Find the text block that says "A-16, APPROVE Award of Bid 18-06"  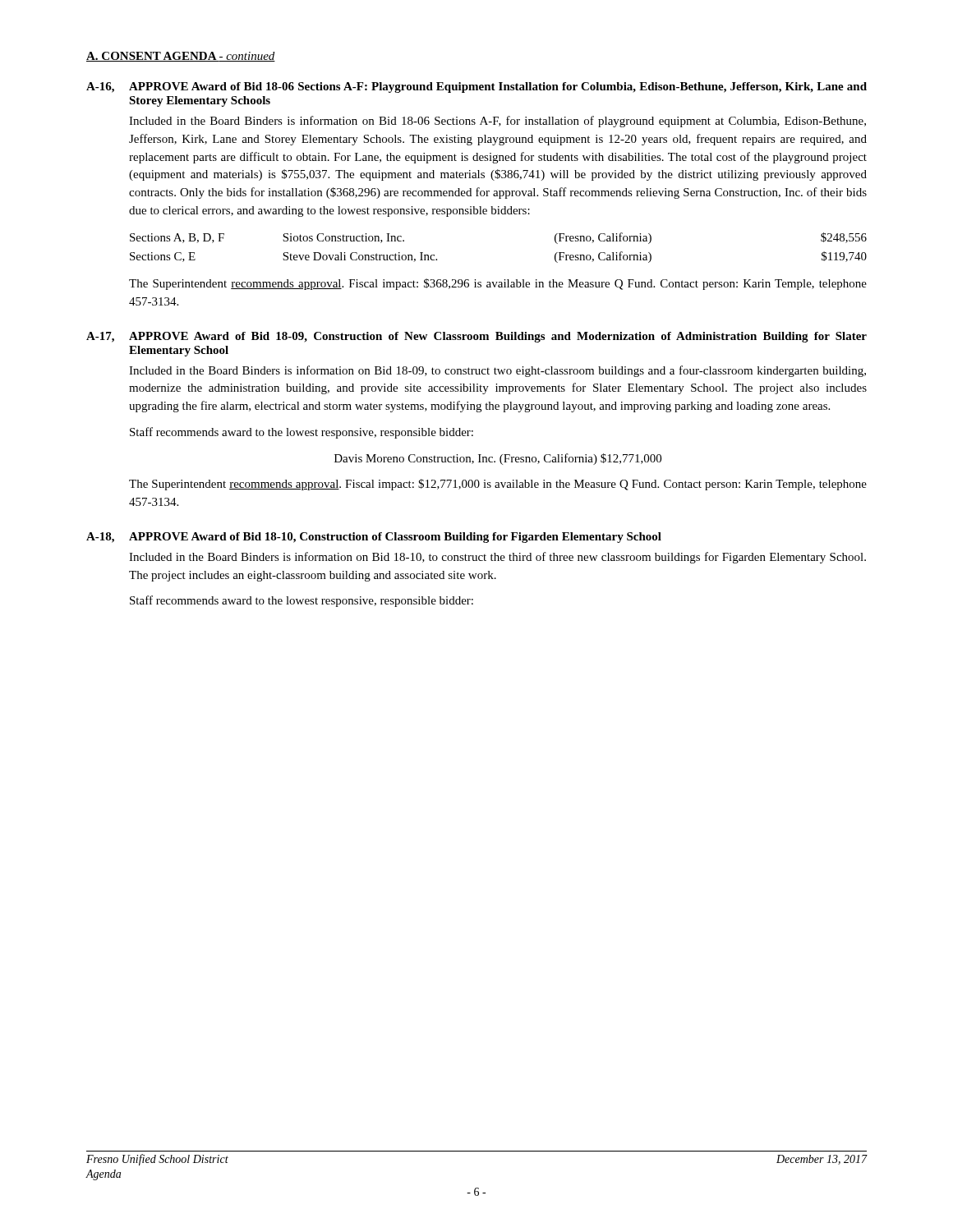click(x=476, y=195)
